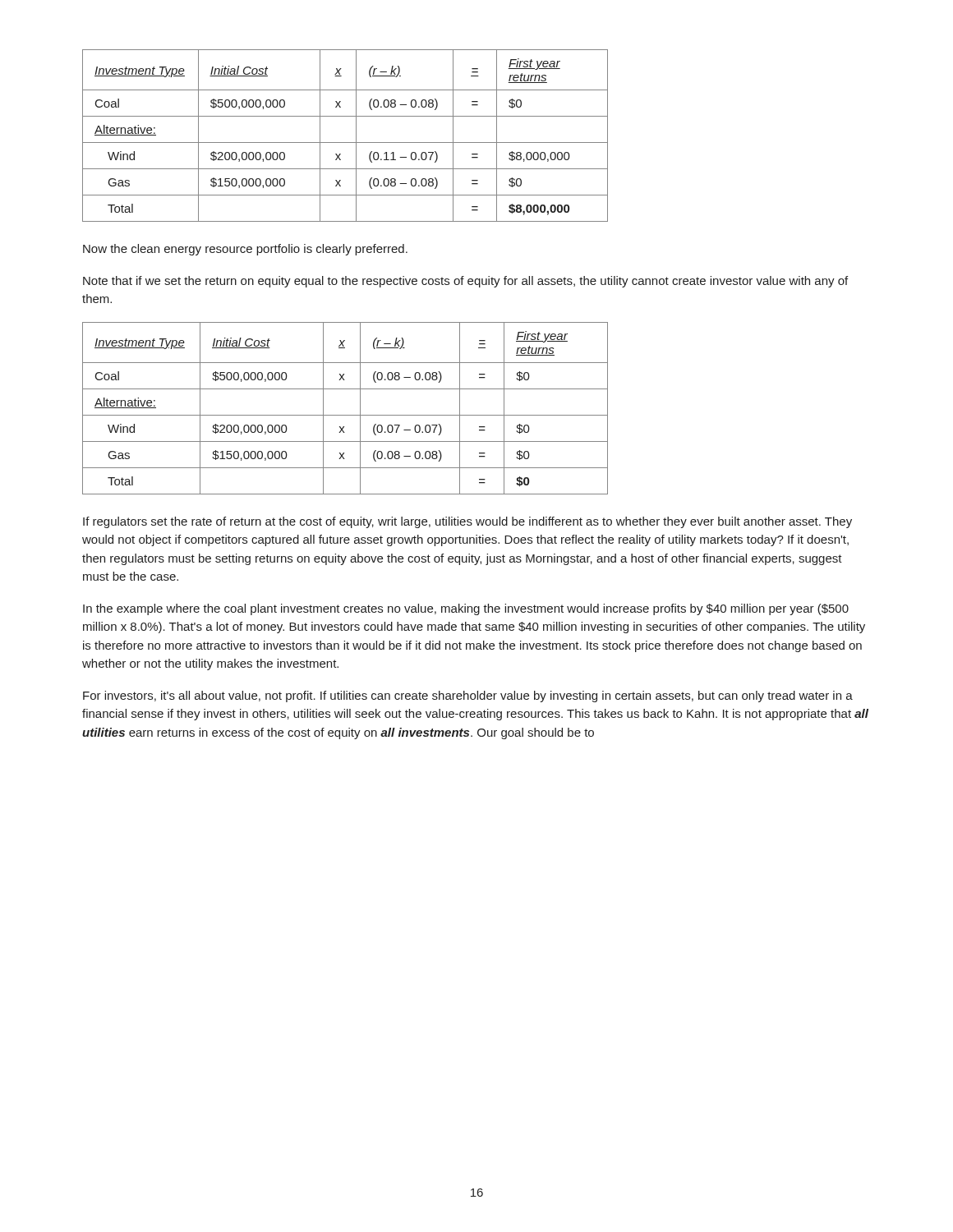The height and width of the screenshot is (1232, 953).
Task: Click on the text block that says "If regulators set"
Action: tap(467, 548)
